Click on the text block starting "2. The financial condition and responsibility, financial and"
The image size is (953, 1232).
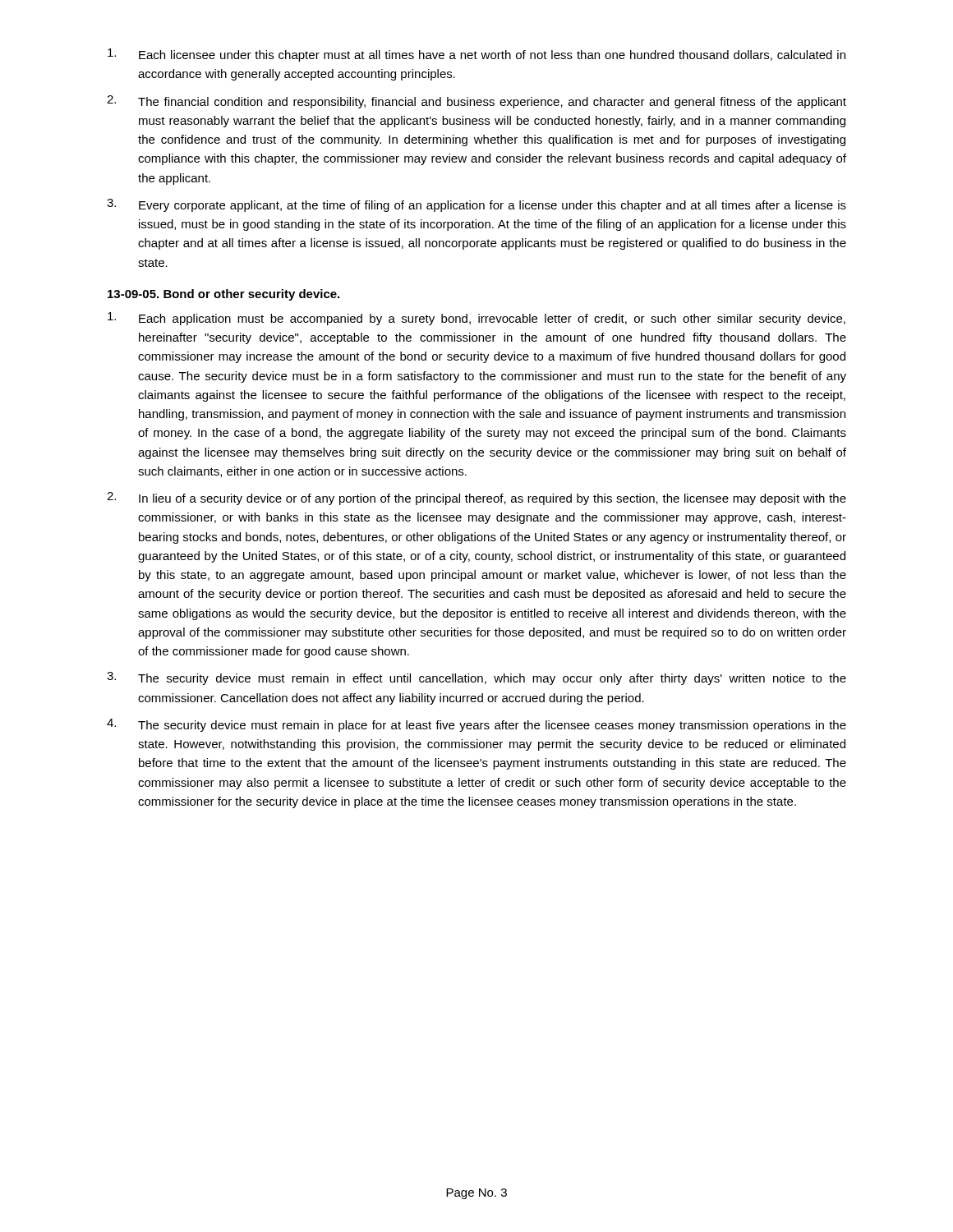(476, 139)
